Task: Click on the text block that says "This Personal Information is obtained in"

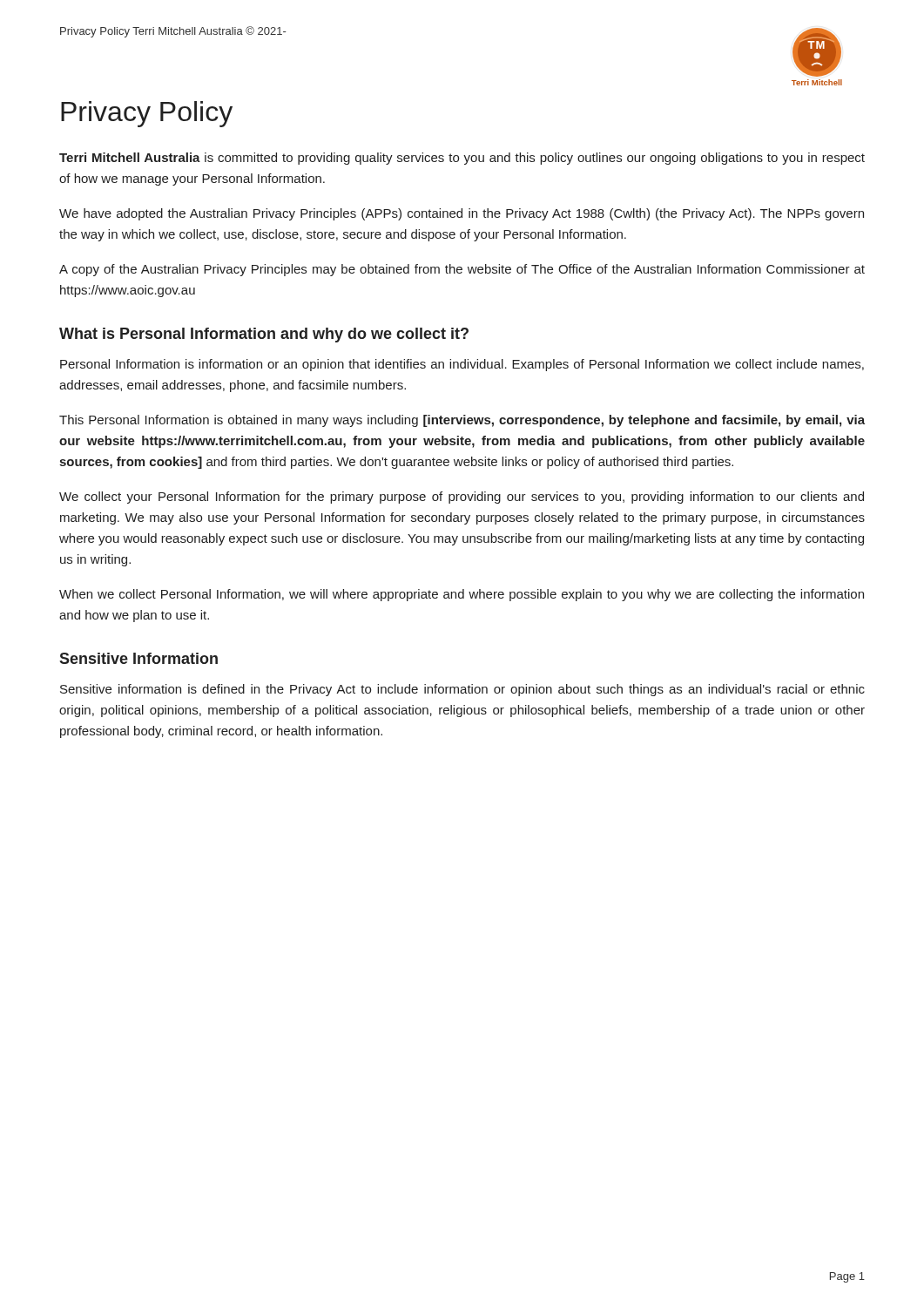Action: tap(462, 440)
